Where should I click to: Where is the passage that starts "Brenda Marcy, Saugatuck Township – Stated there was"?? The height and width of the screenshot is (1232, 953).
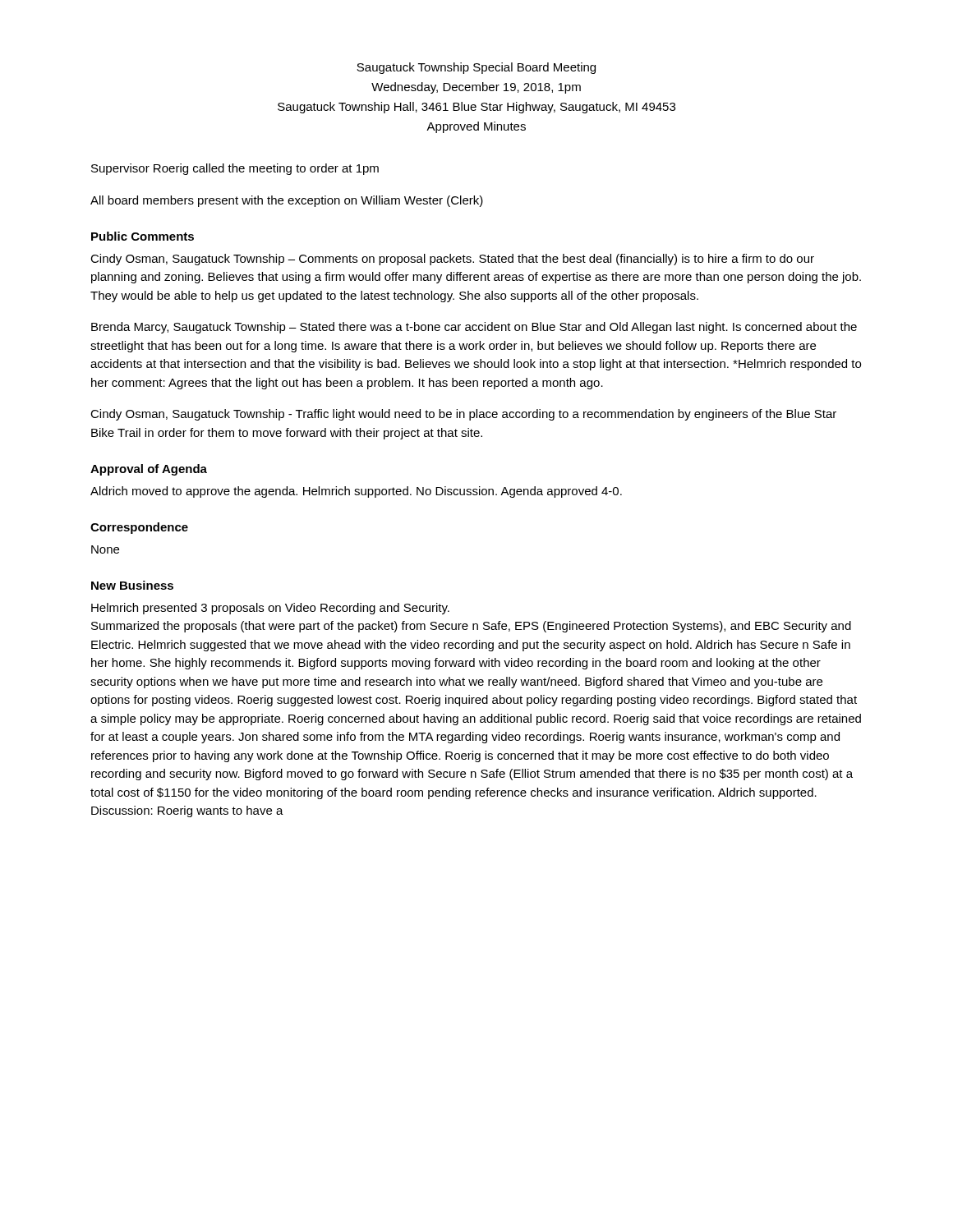click(476, 354)
